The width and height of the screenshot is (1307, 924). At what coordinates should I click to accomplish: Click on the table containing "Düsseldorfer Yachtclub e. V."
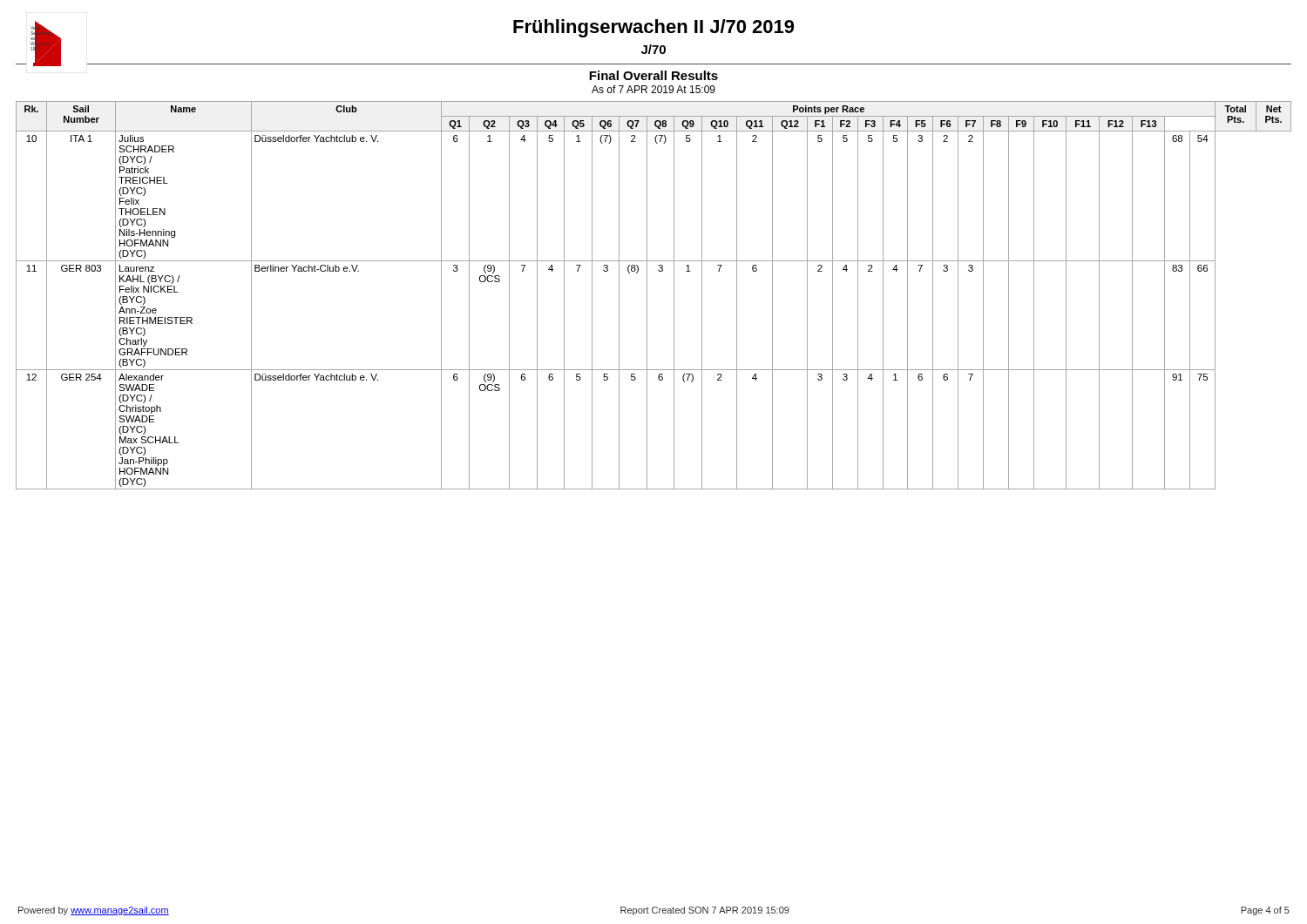point(654,295)
